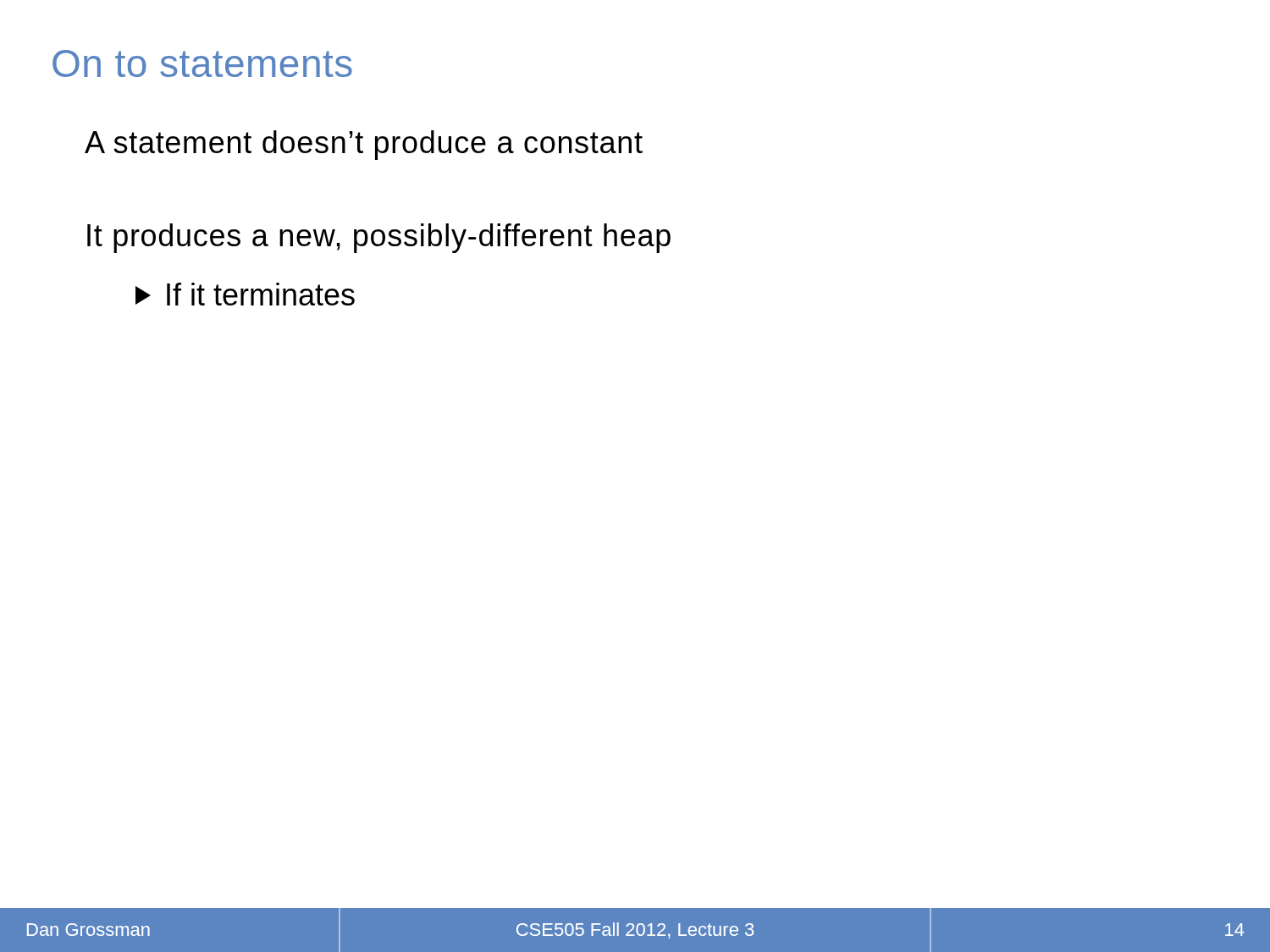Locate the text block starting "If it terminates"
Image resolution: width=1270 pixels, height=952 pixels.
pyautogui.click(x=246, y=295)
